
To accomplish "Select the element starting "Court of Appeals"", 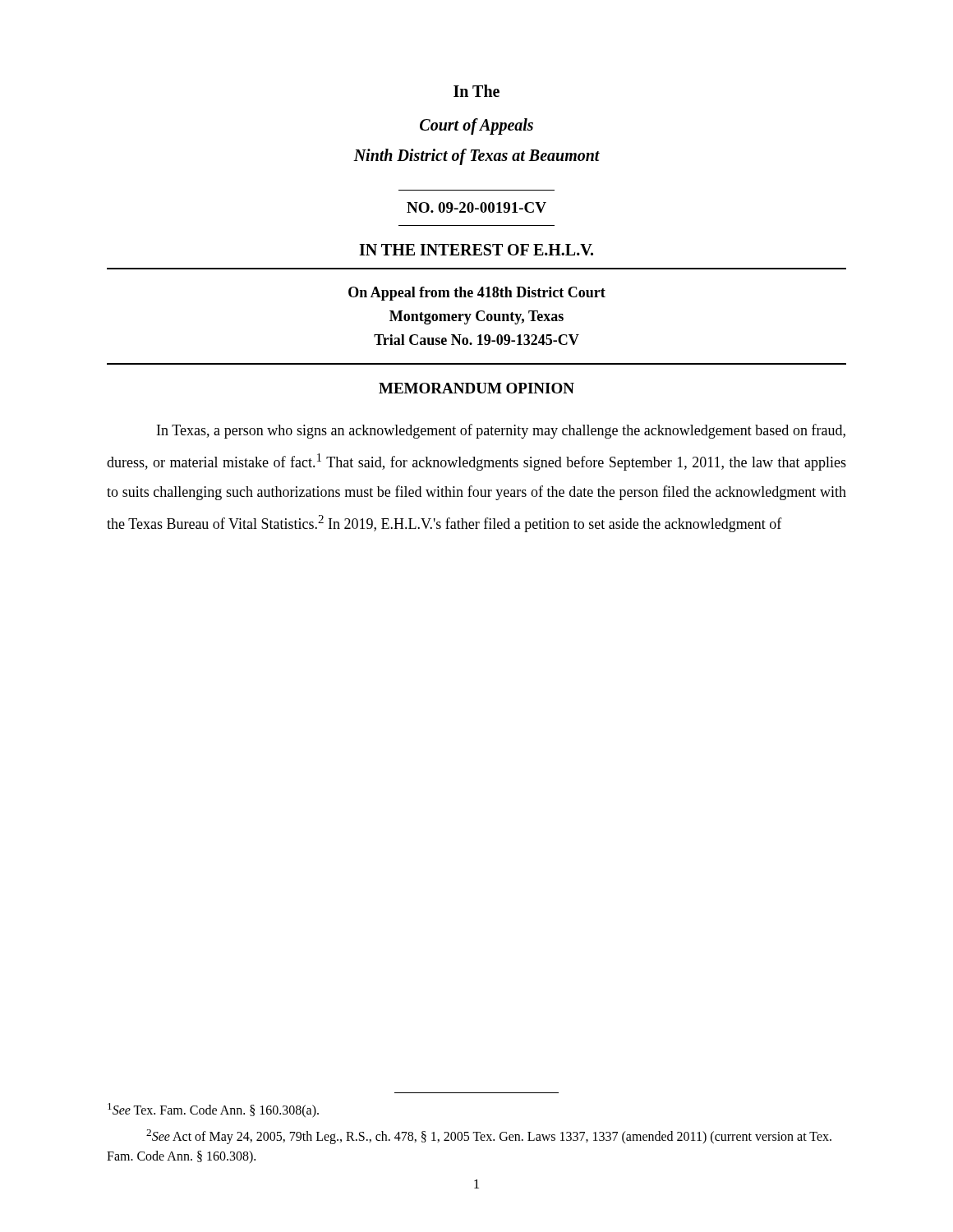I will pos(476,125).
